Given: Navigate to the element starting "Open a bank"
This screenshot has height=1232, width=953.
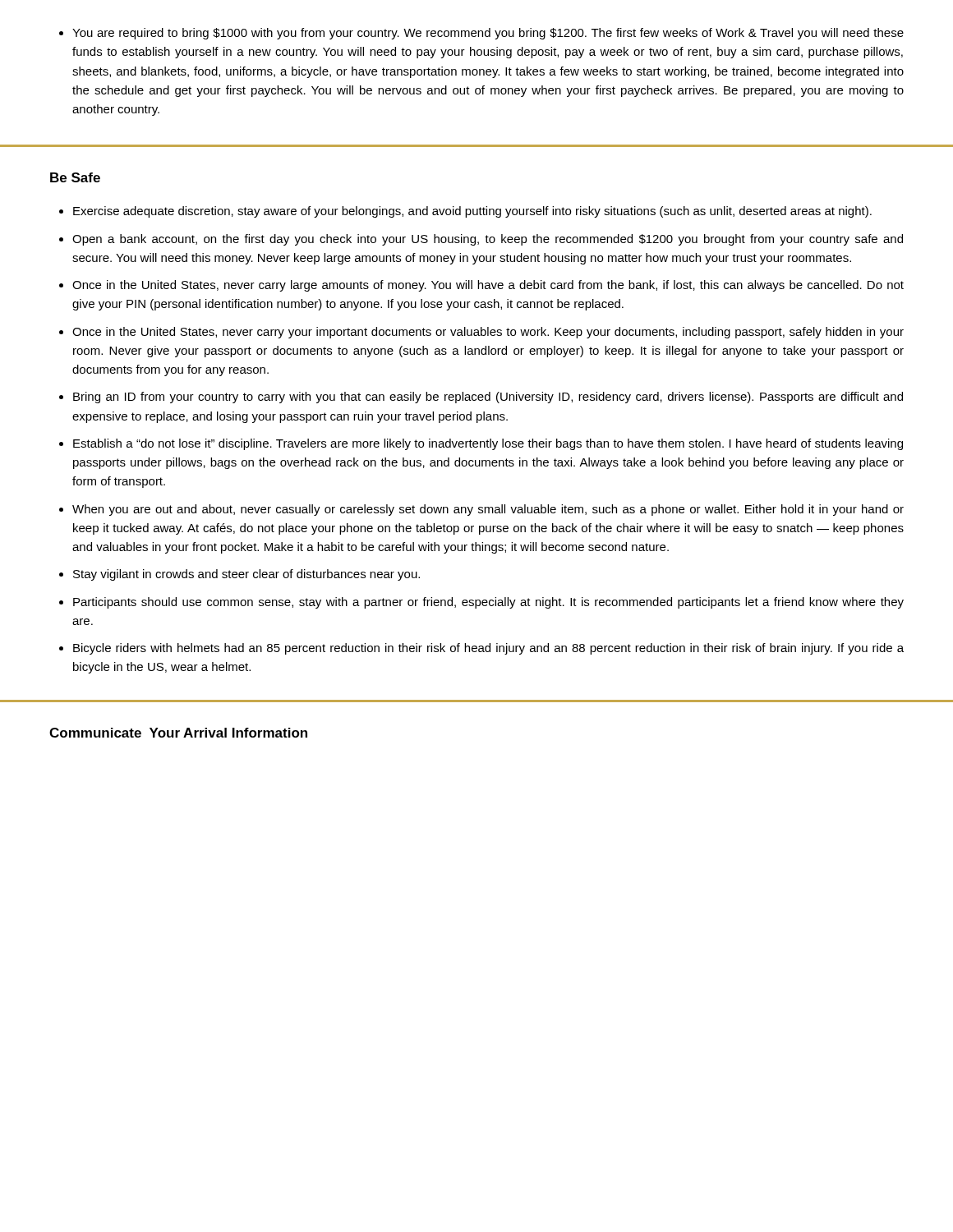Looking at the screenshot, I should tap(488, 248).
